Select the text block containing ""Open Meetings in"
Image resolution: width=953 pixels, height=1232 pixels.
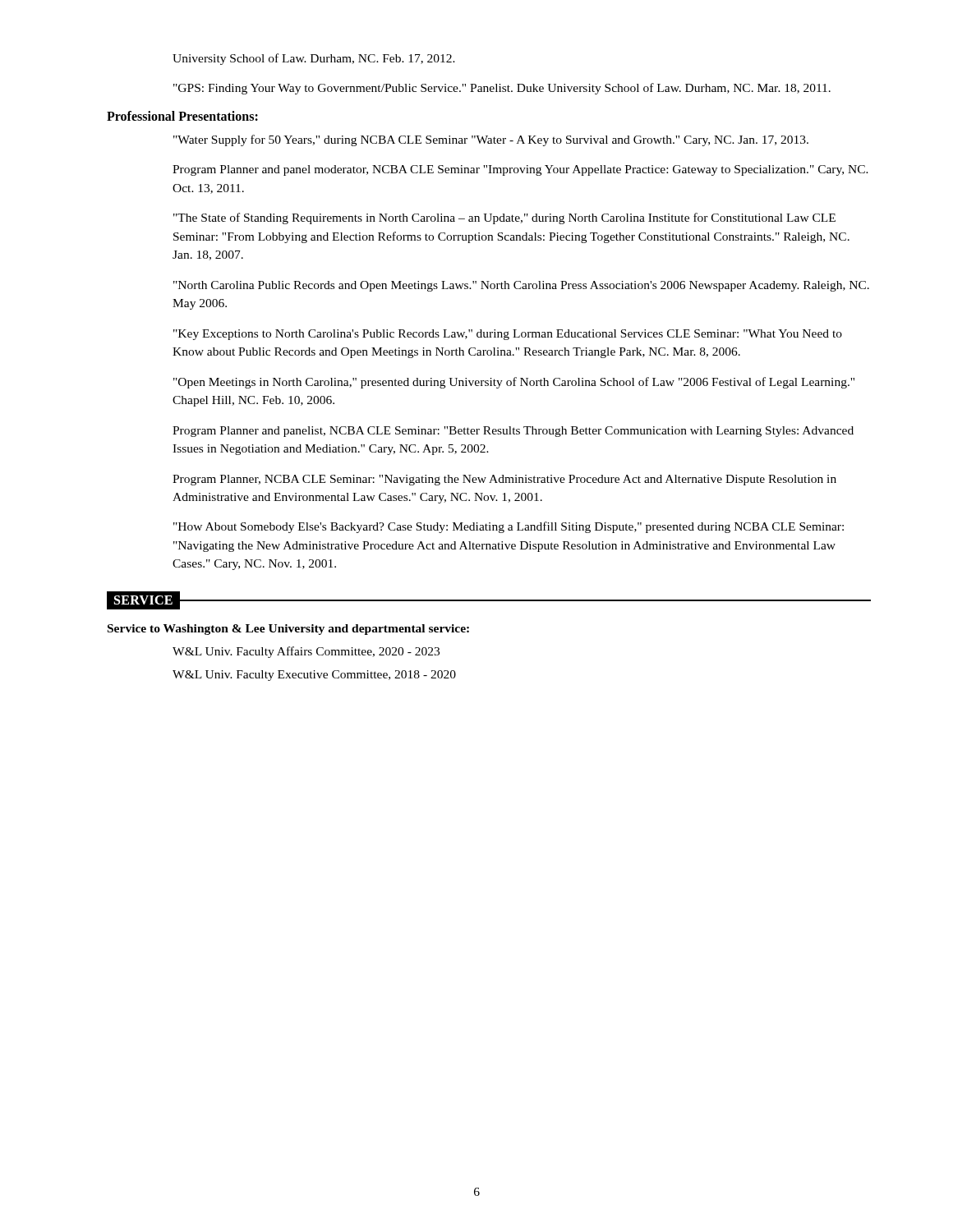pos(522,391)
